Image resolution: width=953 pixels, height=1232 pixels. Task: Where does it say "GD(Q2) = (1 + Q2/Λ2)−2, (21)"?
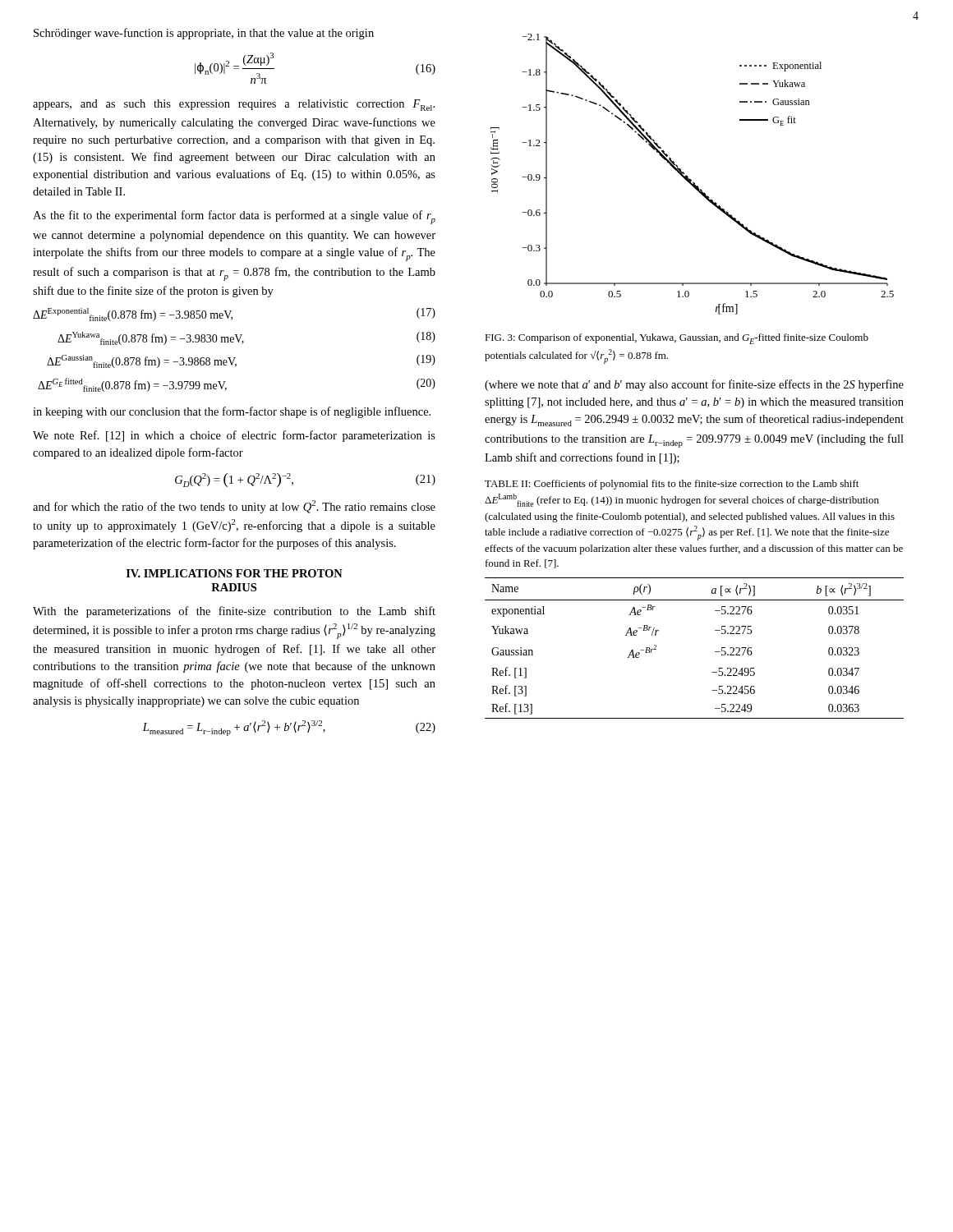234,479
